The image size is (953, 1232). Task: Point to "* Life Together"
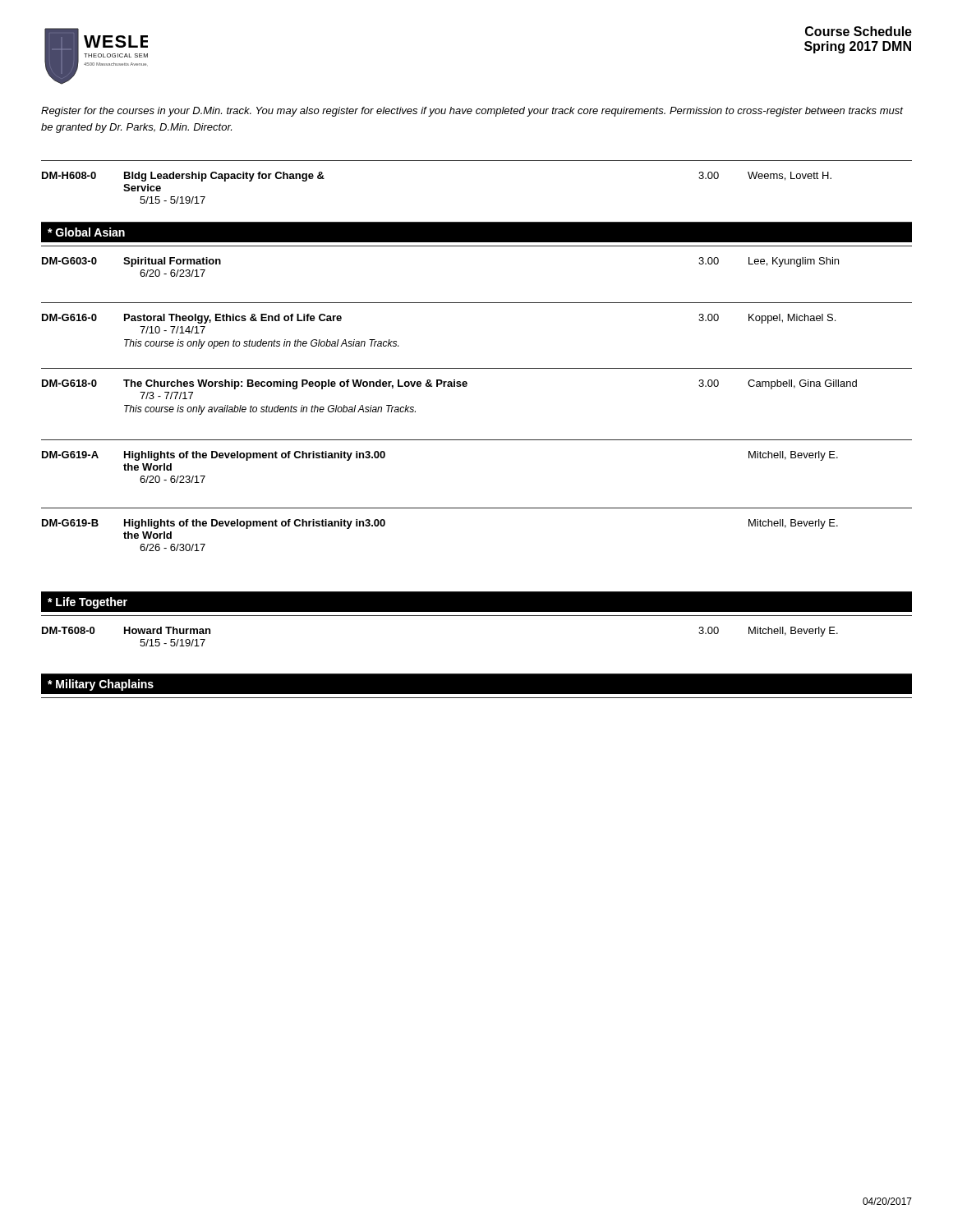476,602
